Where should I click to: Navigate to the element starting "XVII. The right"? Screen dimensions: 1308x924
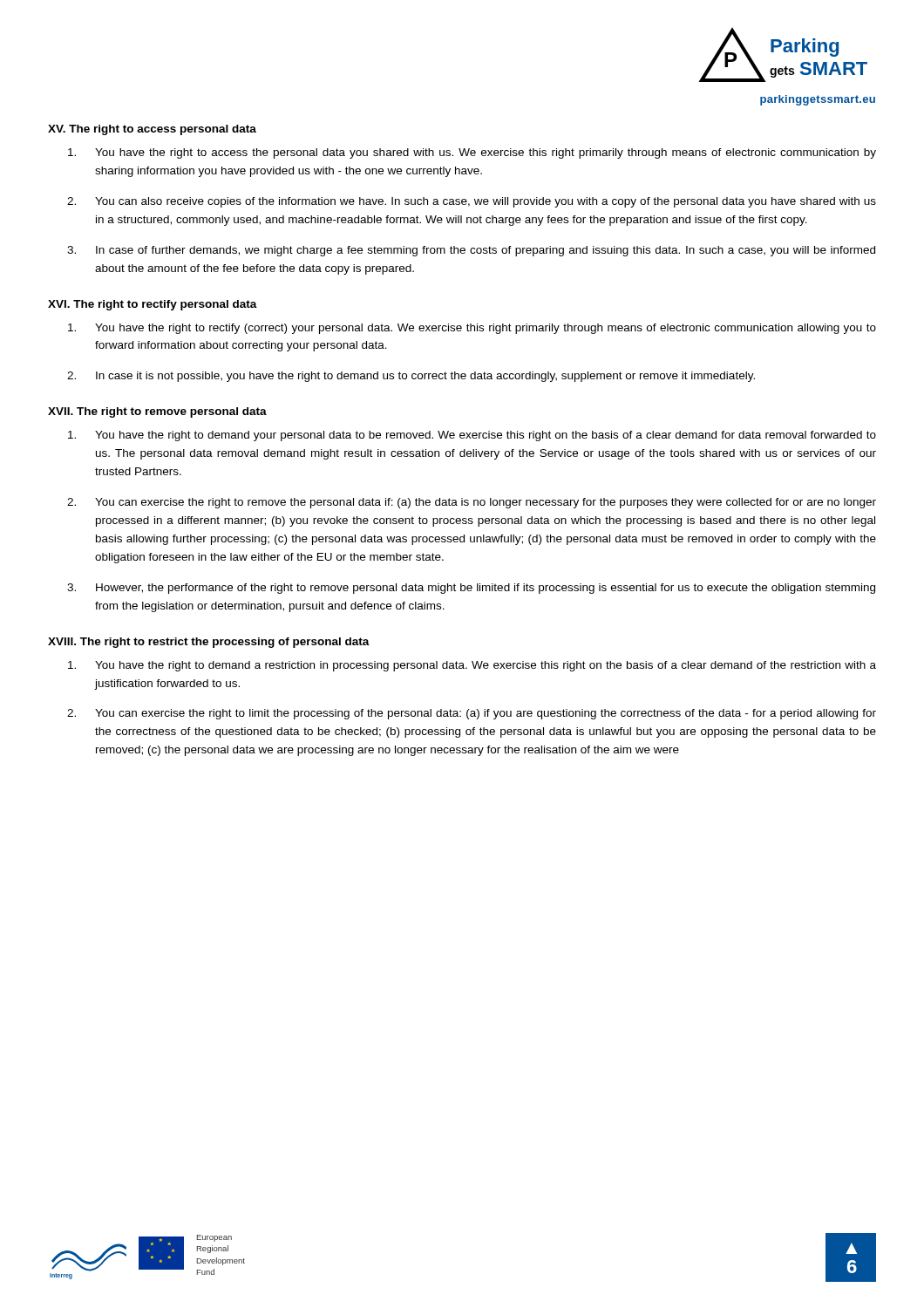pyautogui.click(x=157, y=411)
